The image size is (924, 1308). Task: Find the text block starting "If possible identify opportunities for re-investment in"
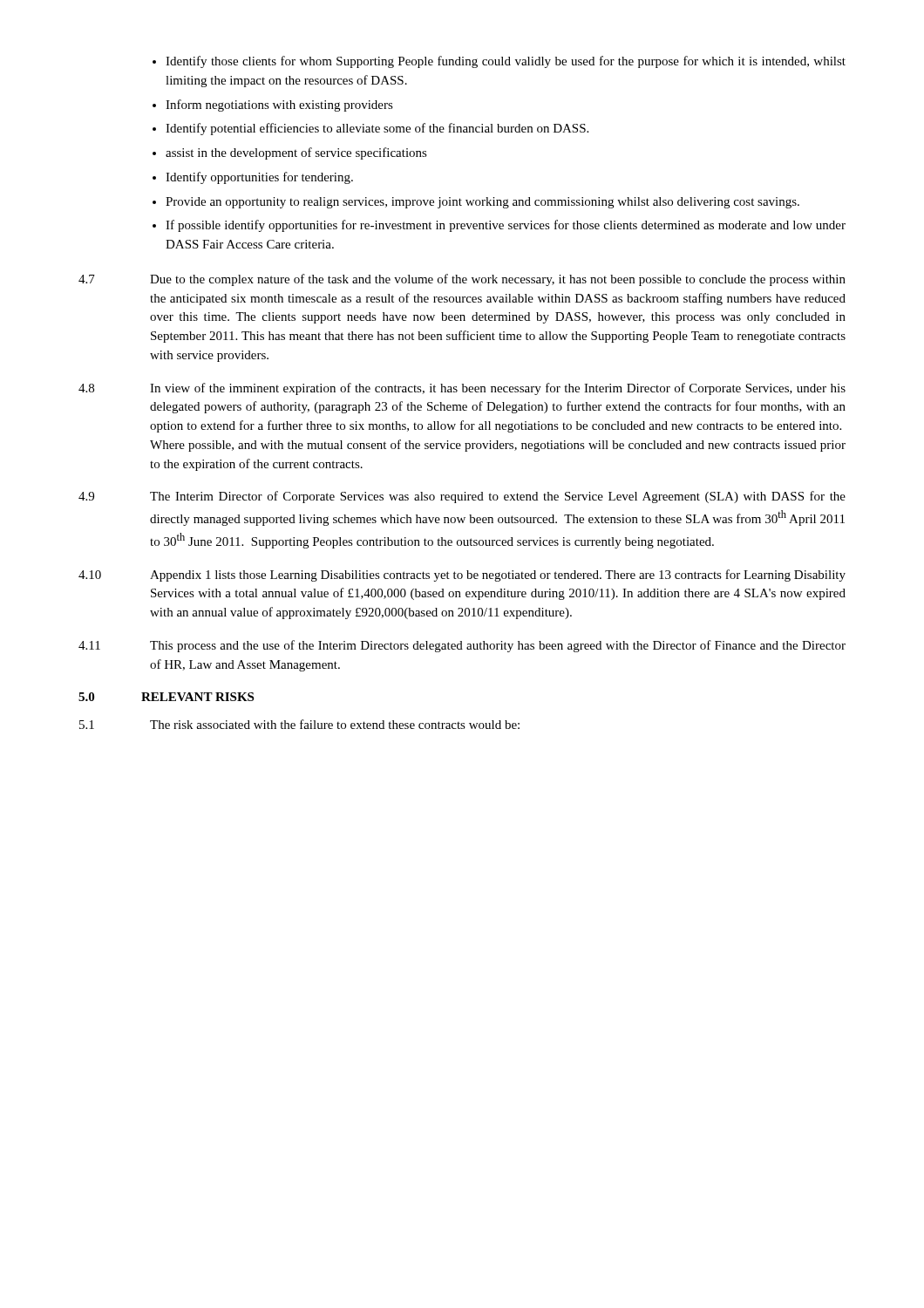pos(506,235)
